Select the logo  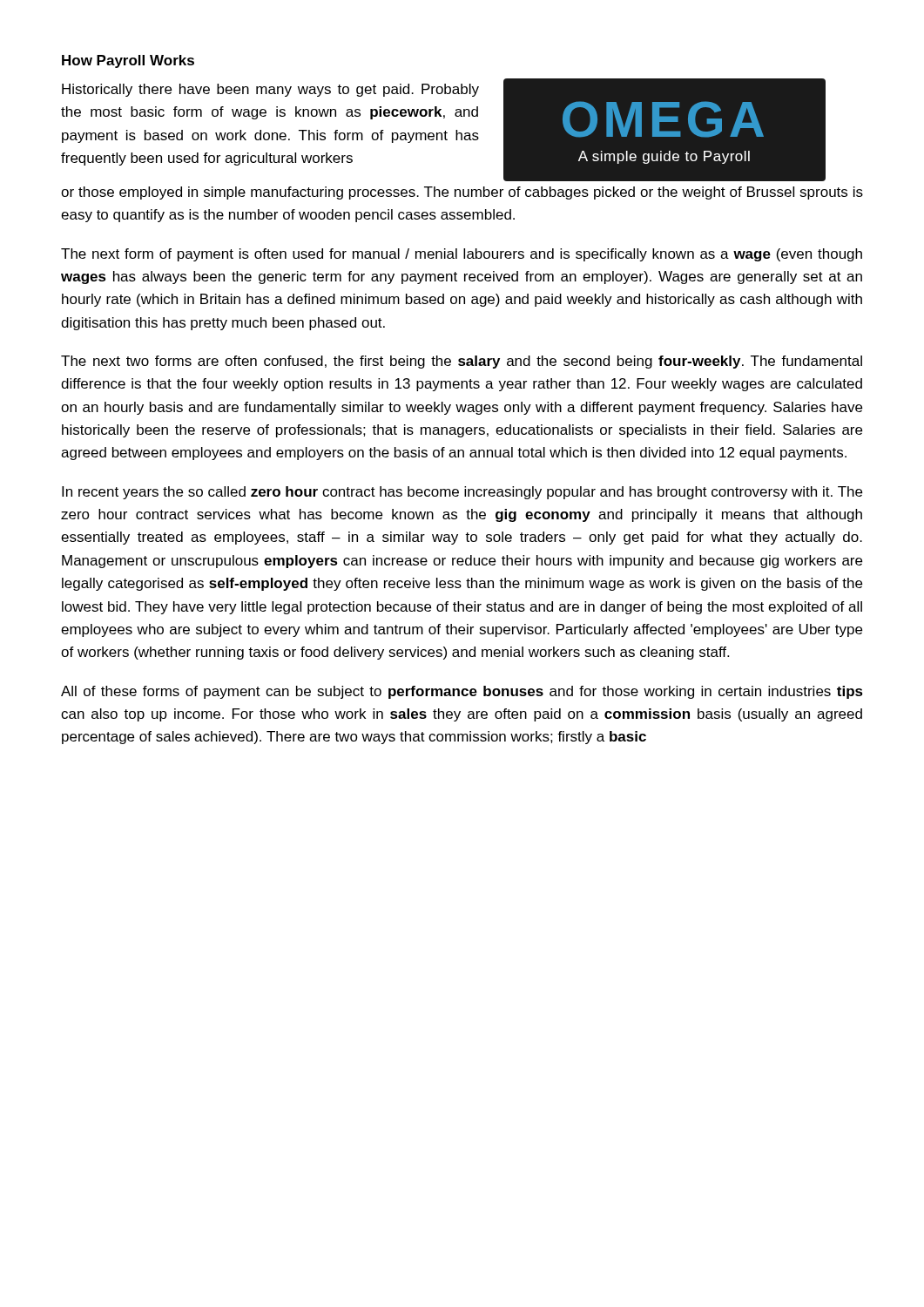pyautogui.click(x=664, y=130)
